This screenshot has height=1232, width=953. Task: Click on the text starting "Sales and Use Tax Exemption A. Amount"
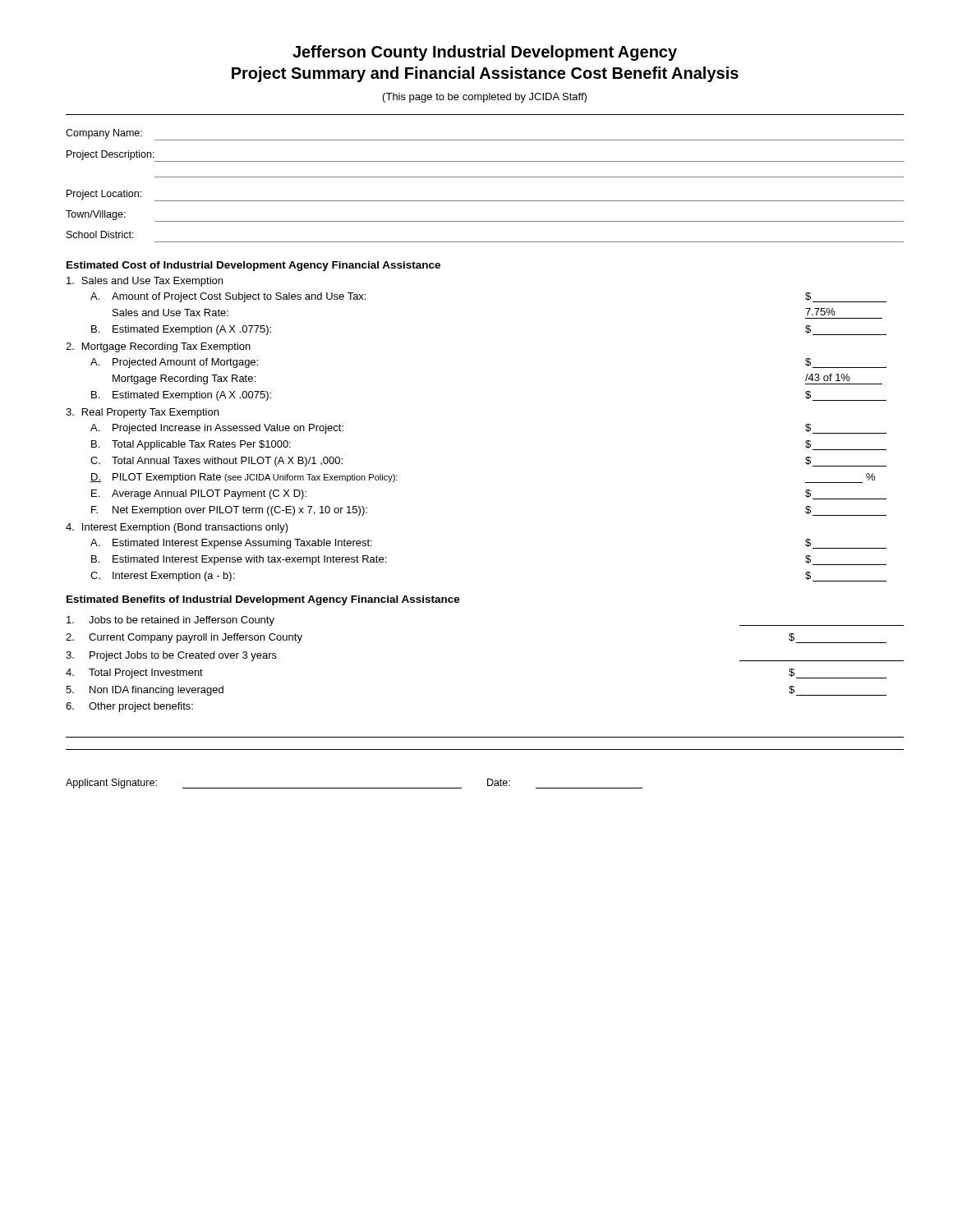[145, 282]
